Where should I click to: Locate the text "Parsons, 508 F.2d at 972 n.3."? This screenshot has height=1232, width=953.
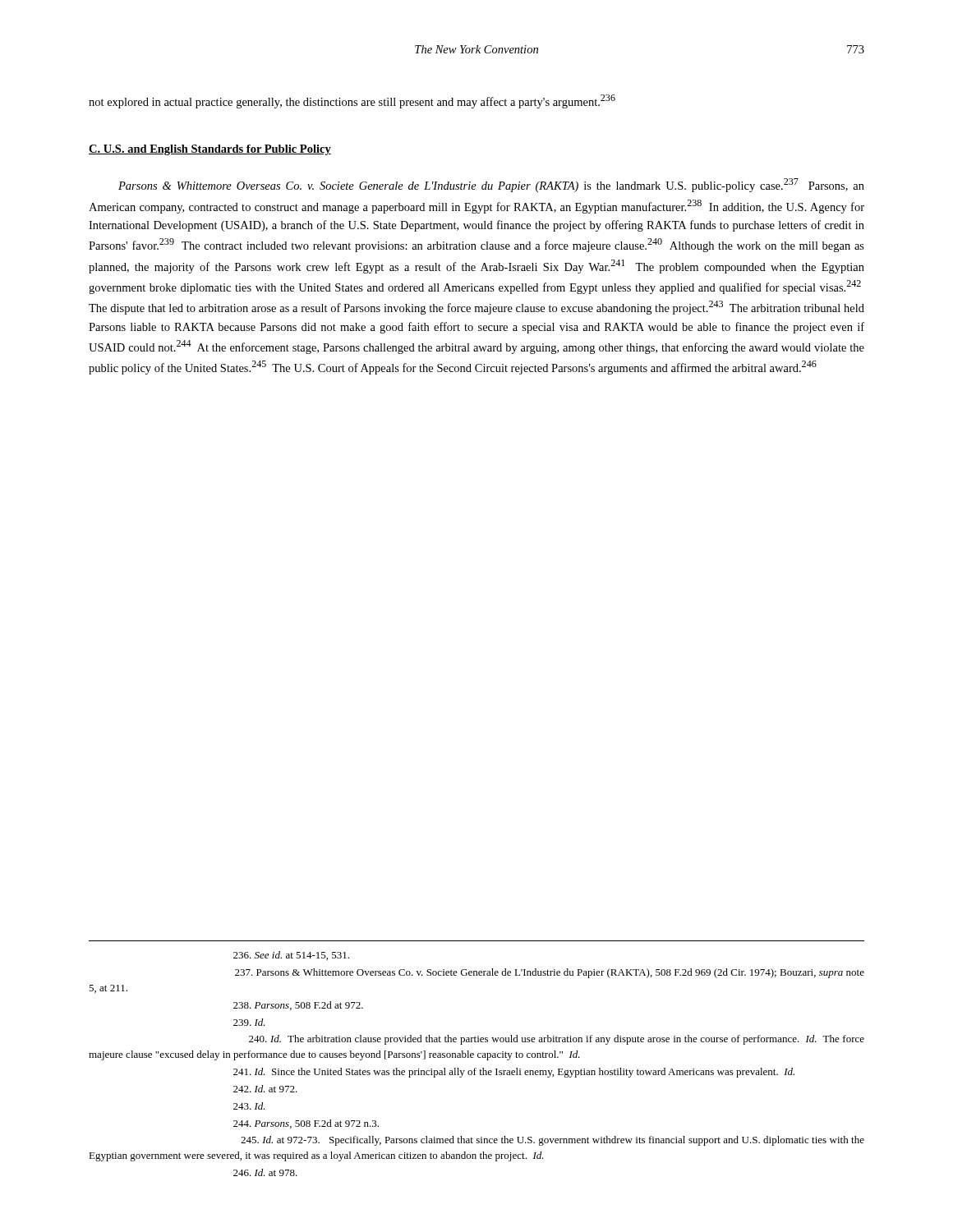click(234, 1123)
